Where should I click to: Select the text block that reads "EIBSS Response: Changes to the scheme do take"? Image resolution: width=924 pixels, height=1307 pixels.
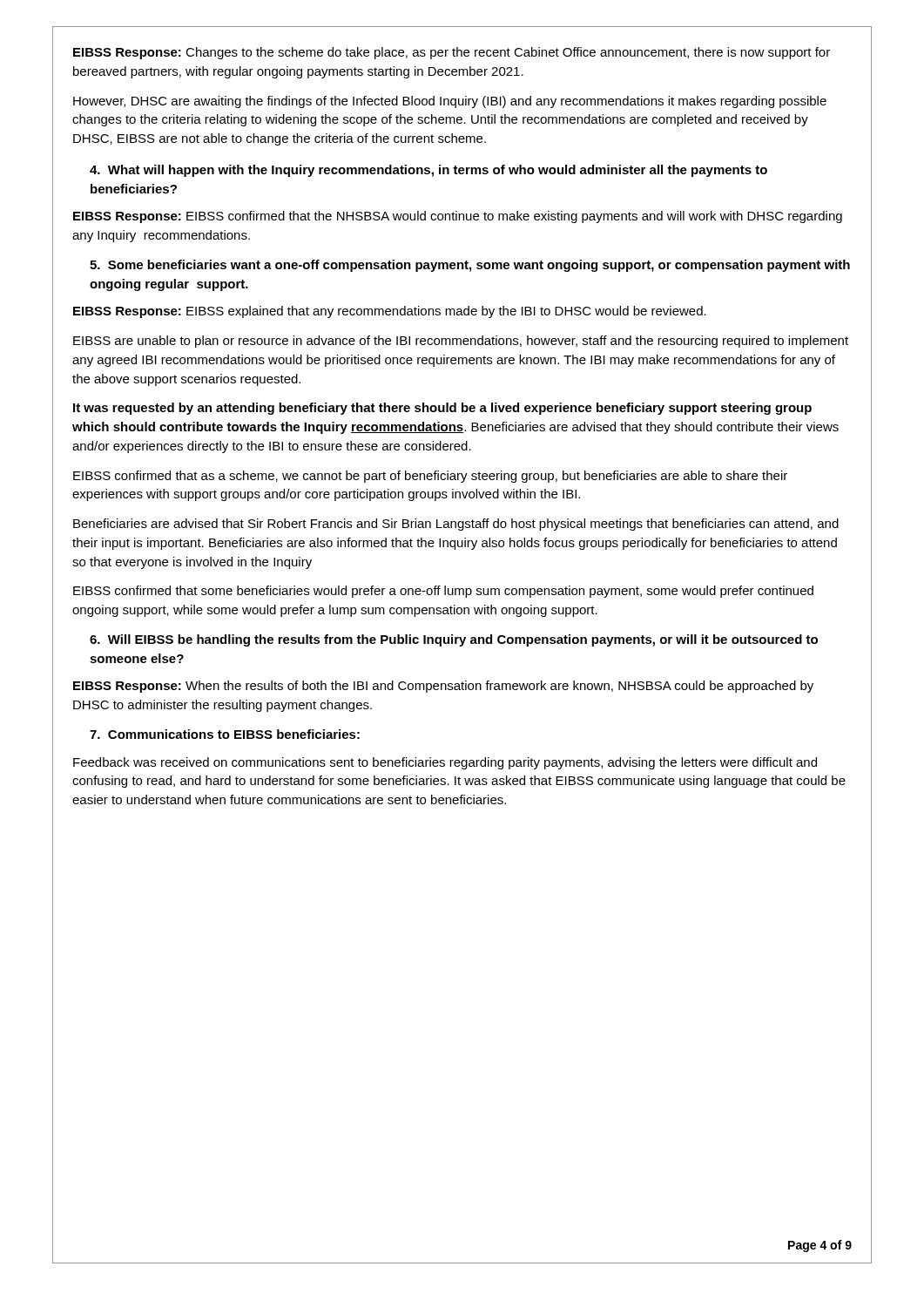451,61
